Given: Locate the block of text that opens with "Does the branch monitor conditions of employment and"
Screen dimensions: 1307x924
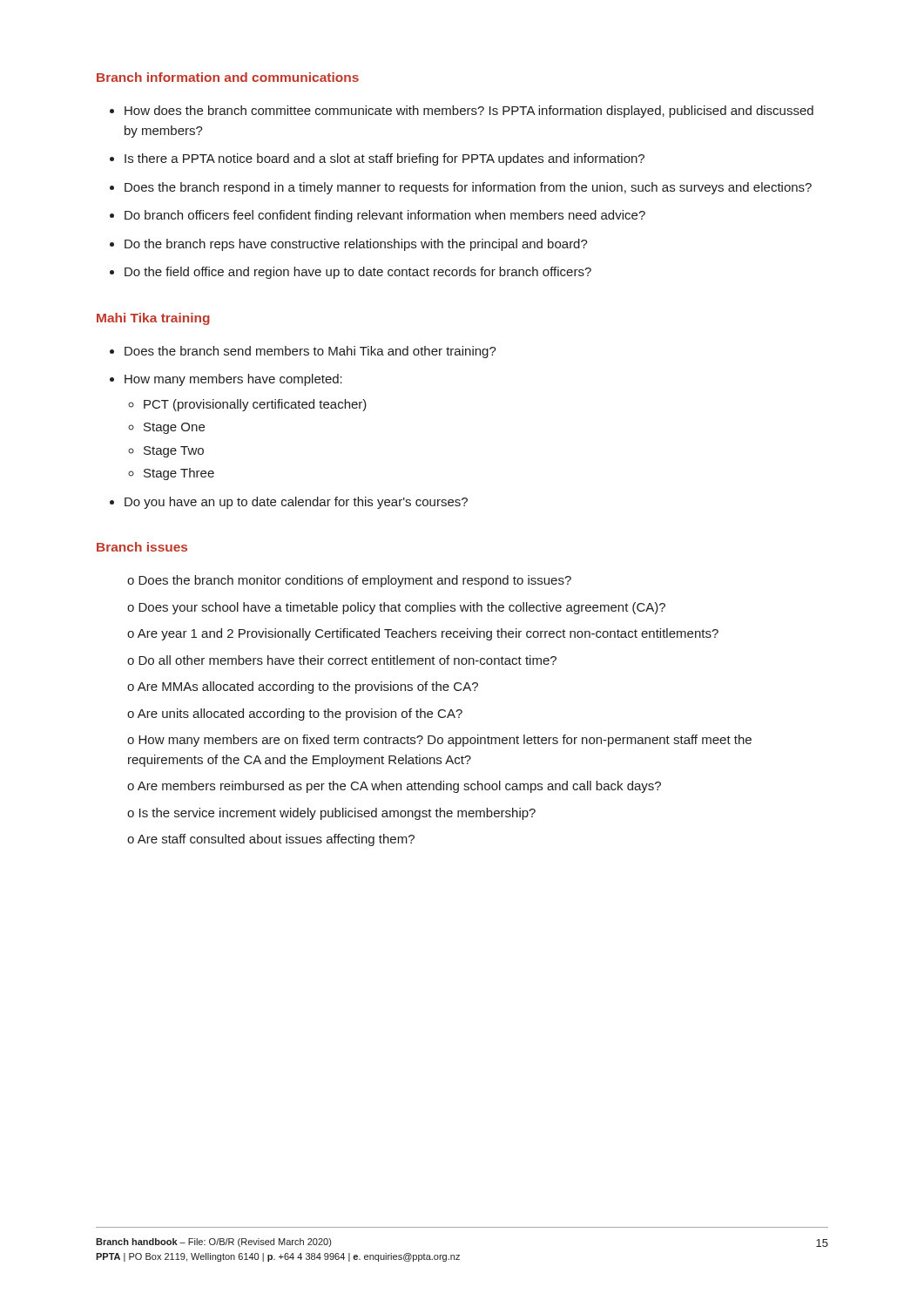Looking at the screenshot, I should tap(355, 580).
